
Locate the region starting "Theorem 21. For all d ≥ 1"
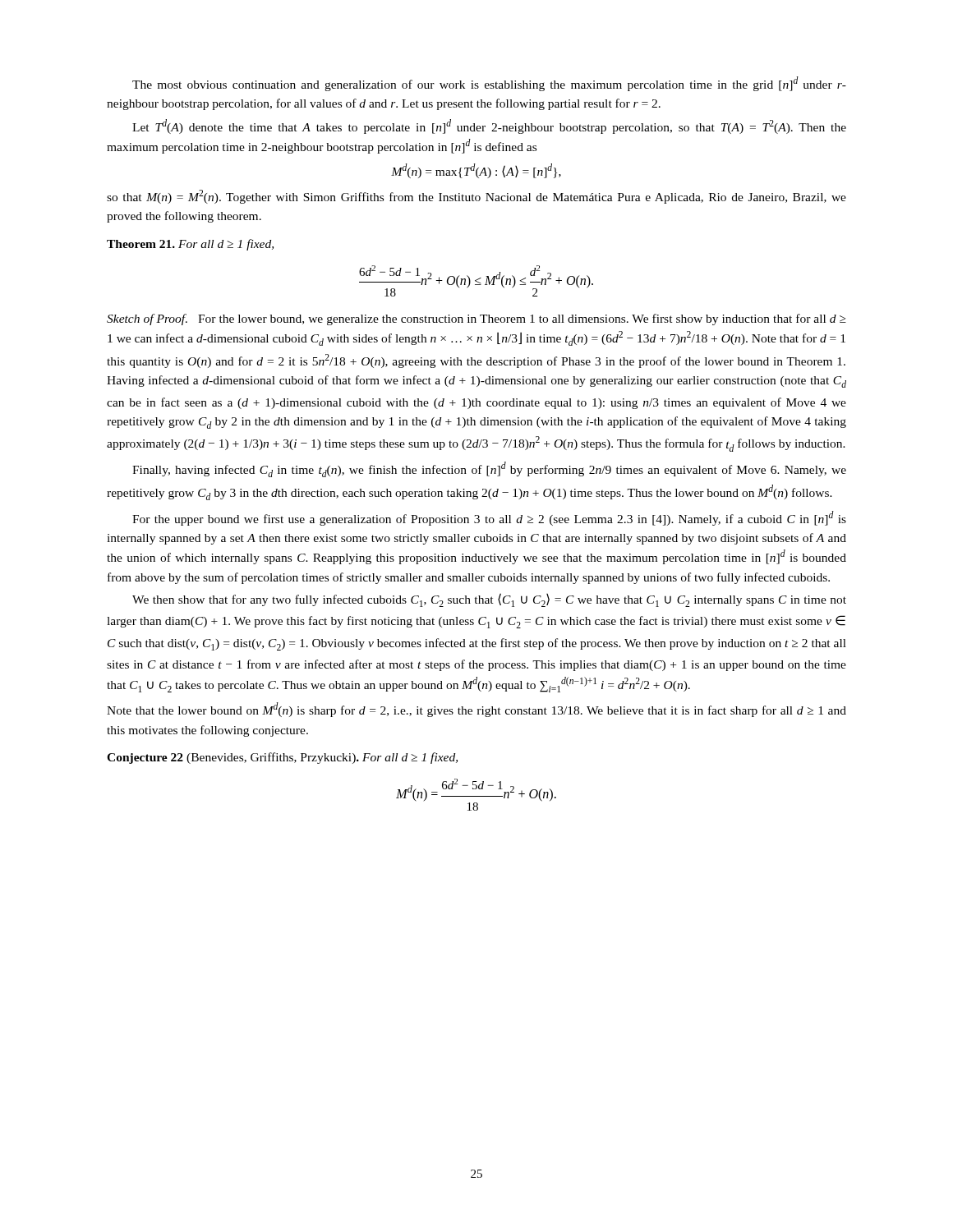point(190,245)
